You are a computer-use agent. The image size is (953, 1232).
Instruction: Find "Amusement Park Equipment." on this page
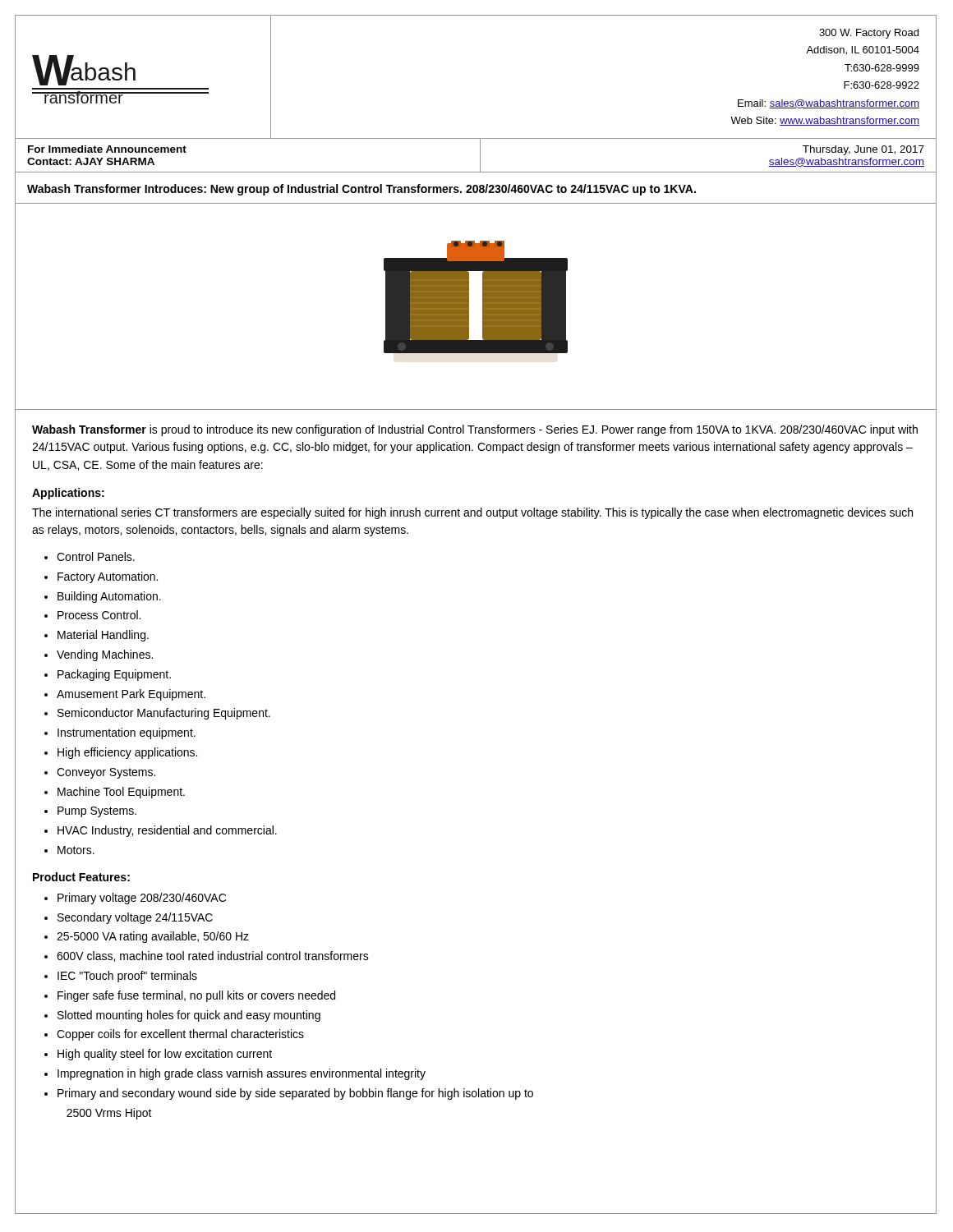pyautogui.click(x=132, y=694)
